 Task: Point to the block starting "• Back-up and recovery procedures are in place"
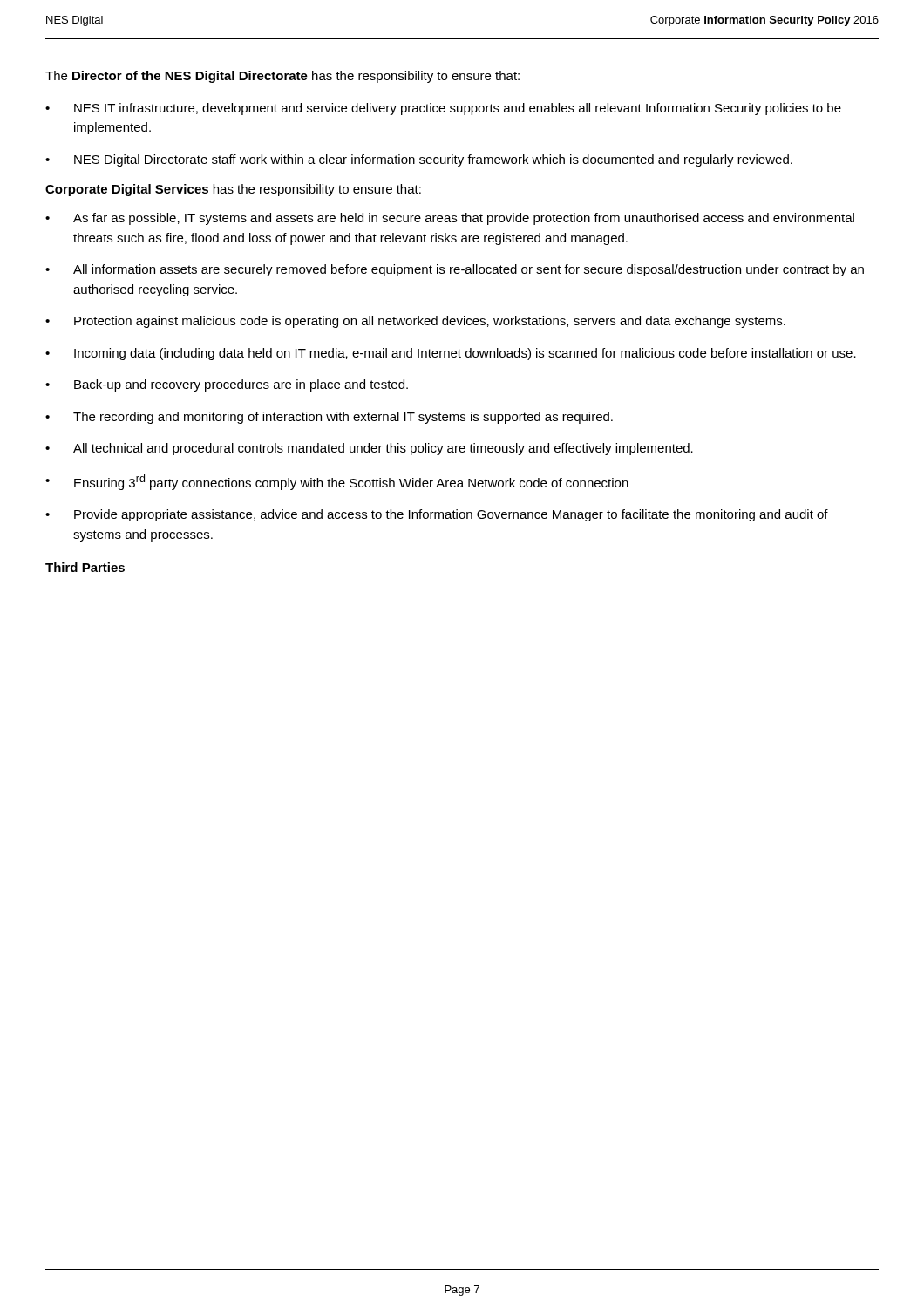[x=227, y=385]
